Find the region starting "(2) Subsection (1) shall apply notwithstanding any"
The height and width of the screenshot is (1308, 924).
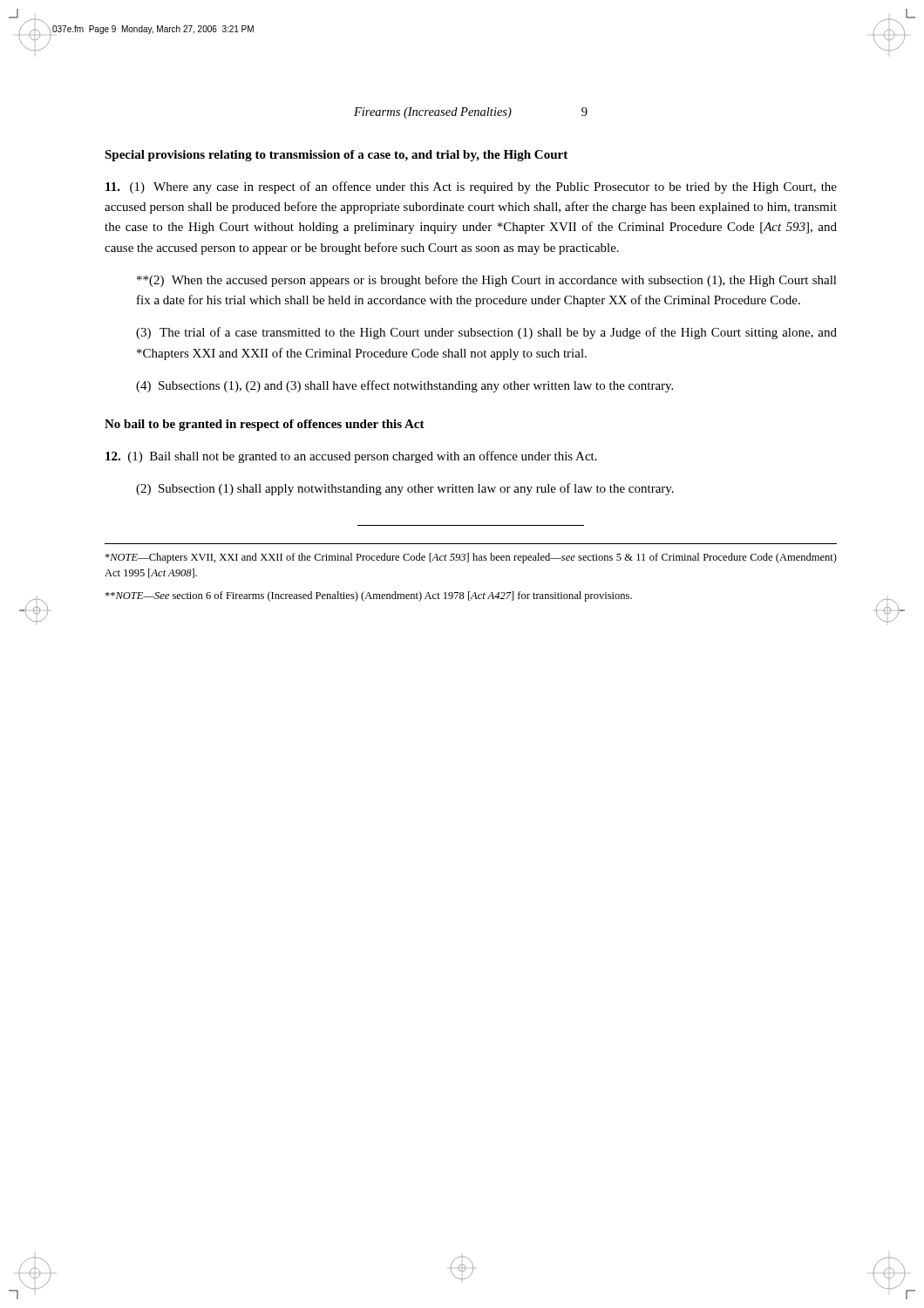(x=405, y=488)
